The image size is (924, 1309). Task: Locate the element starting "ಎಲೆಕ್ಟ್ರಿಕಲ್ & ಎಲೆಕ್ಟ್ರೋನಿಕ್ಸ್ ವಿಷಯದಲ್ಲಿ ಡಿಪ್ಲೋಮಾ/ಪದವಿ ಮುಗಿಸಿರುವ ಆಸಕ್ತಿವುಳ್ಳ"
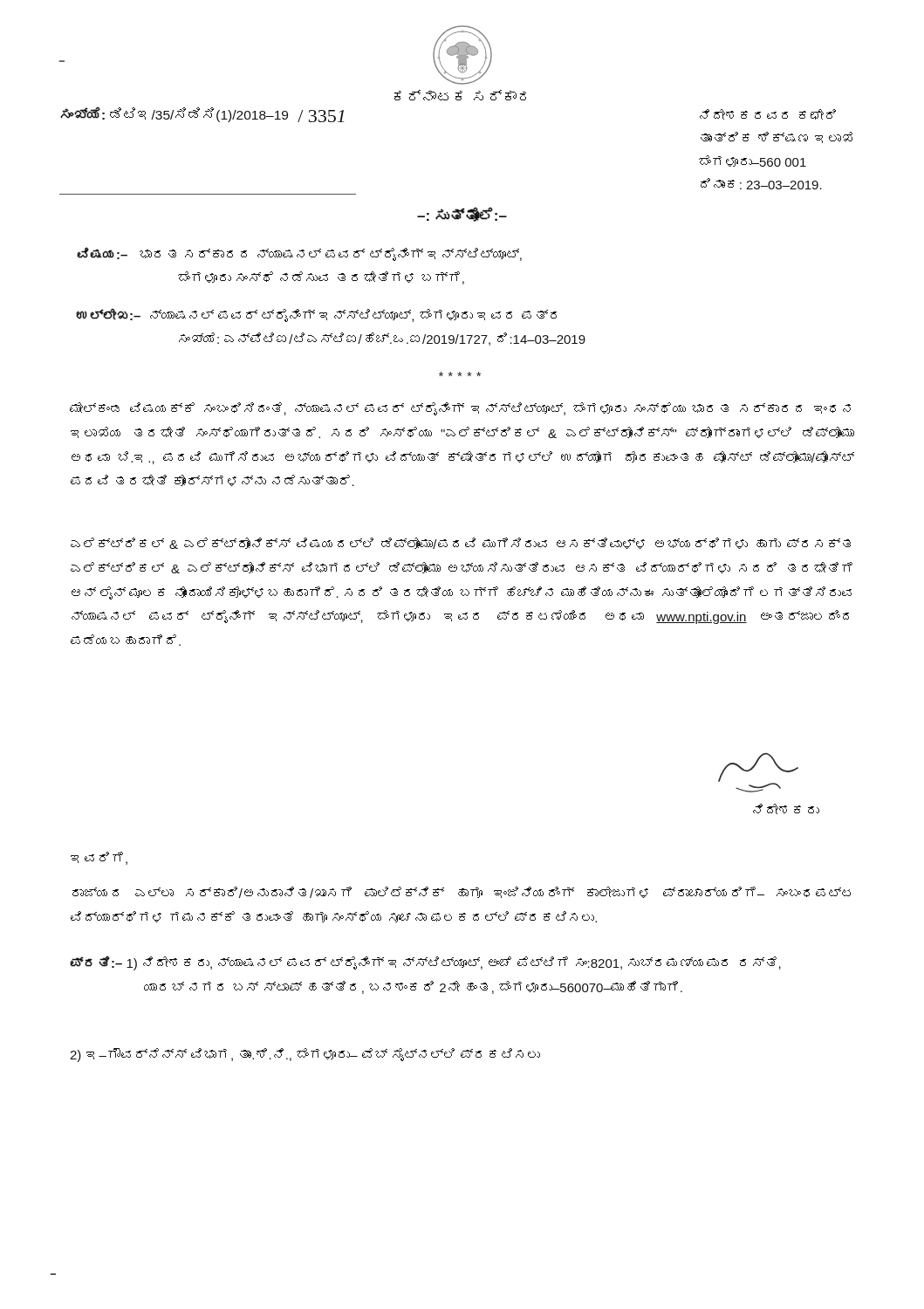pos(462,593)
